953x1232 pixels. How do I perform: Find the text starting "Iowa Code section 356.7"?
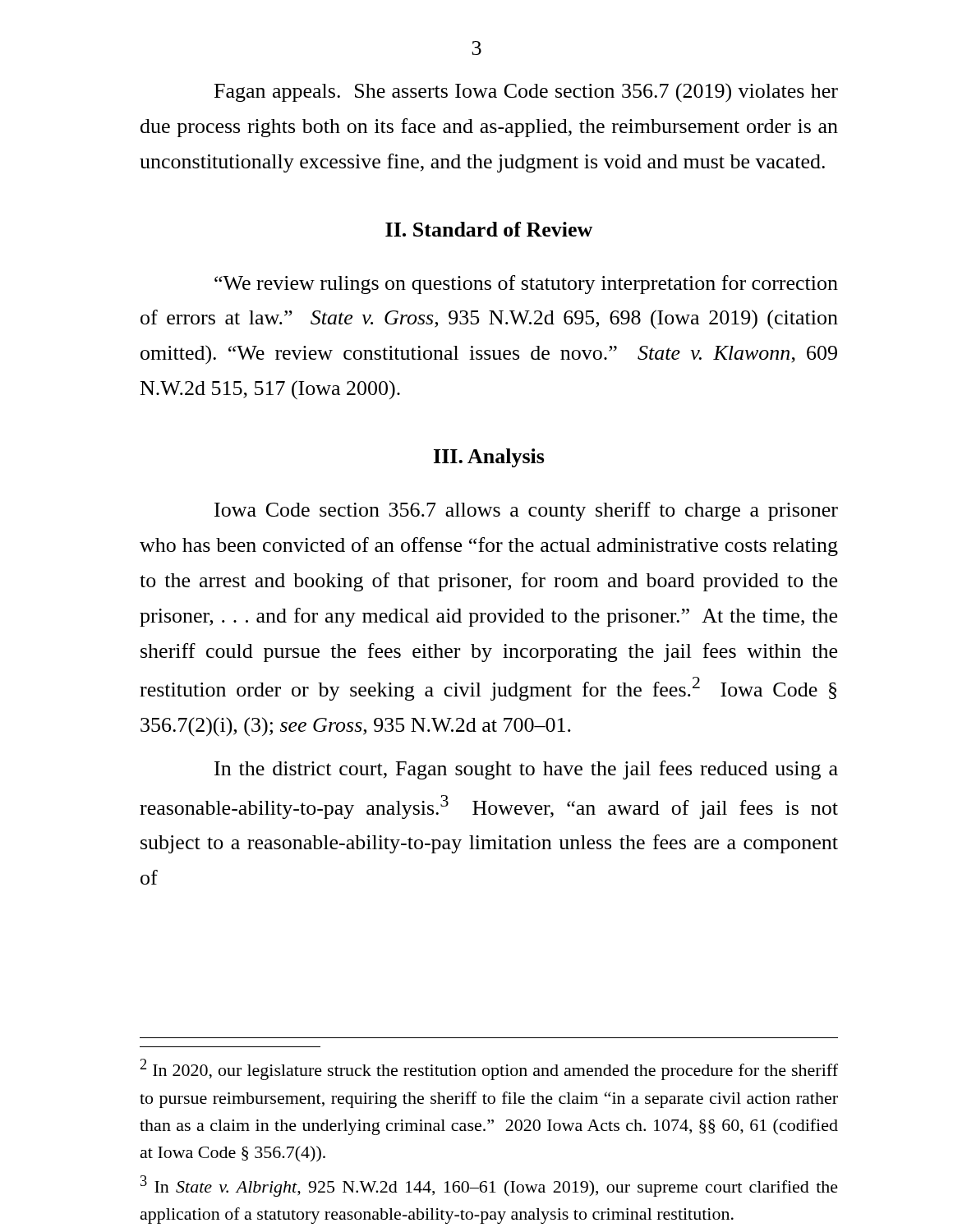coord(489,617)
